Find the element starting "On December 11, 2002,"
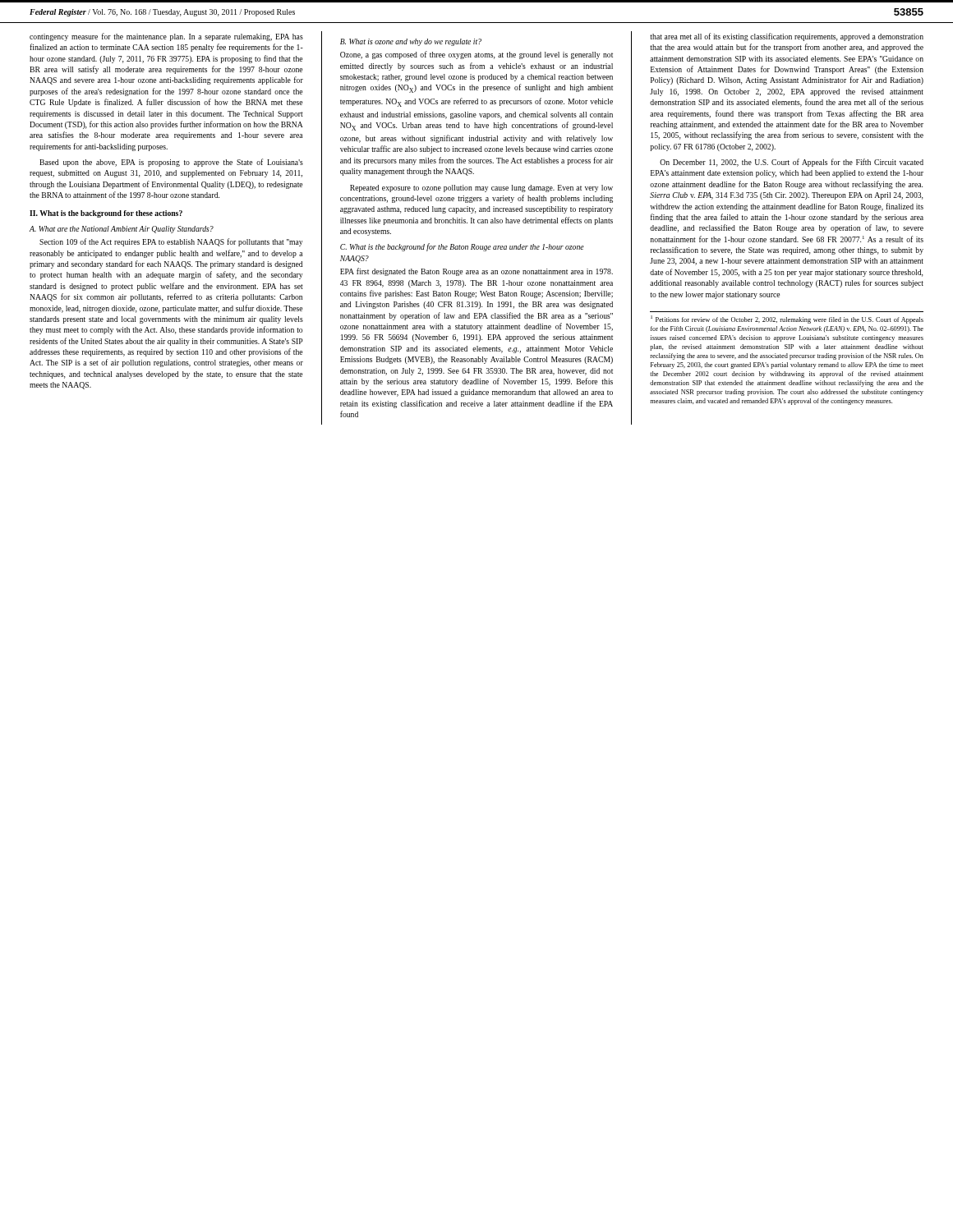 tap(787, 228)
